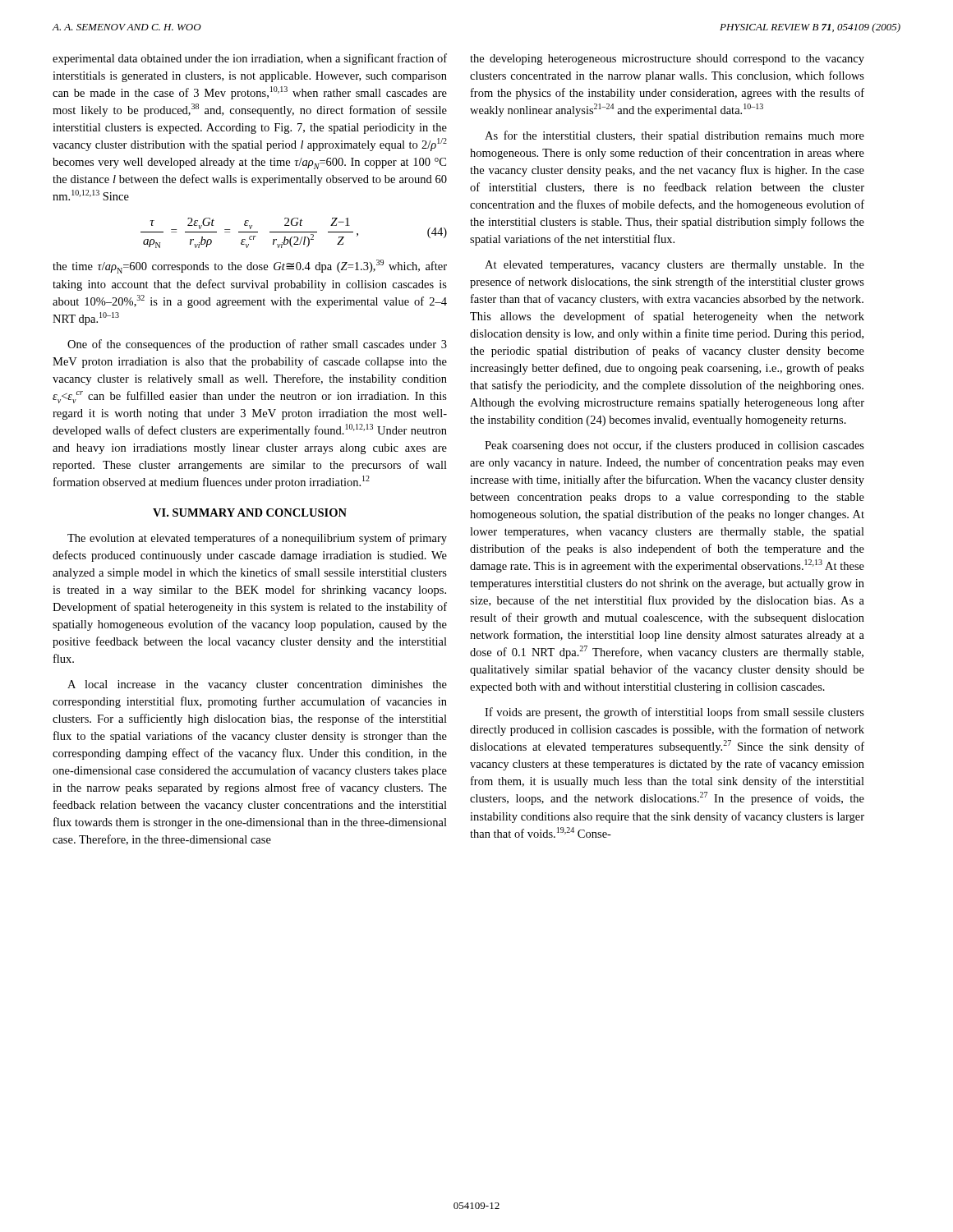Find the section header that reads "VI. SUMMARY AND"
The height and width of the screenshot is (1232, 953).
click(x=250, y=513)
